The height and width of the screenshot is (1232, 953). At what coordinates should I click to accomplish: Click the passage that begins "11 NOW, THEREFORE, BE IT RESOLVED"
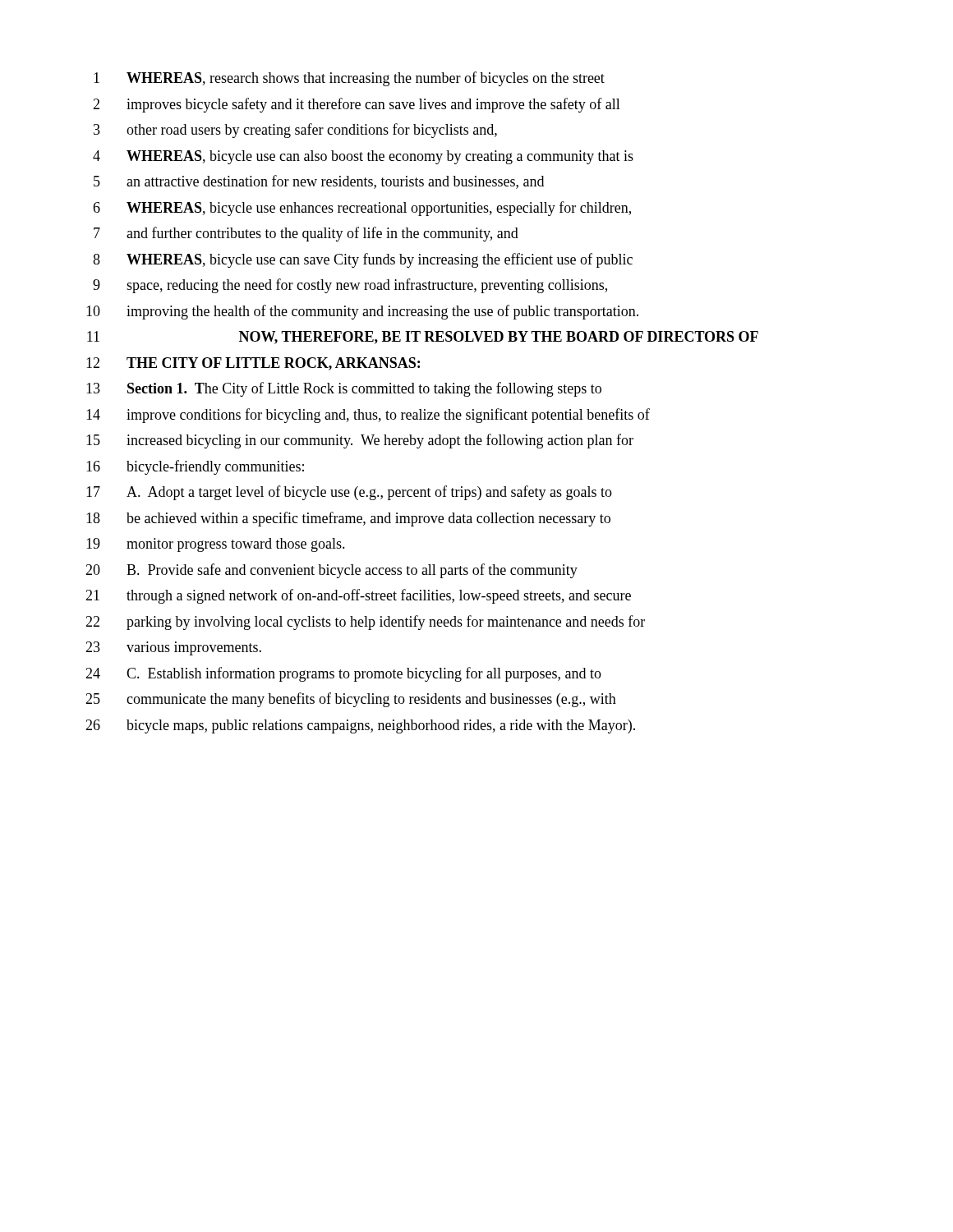[468, 337]
